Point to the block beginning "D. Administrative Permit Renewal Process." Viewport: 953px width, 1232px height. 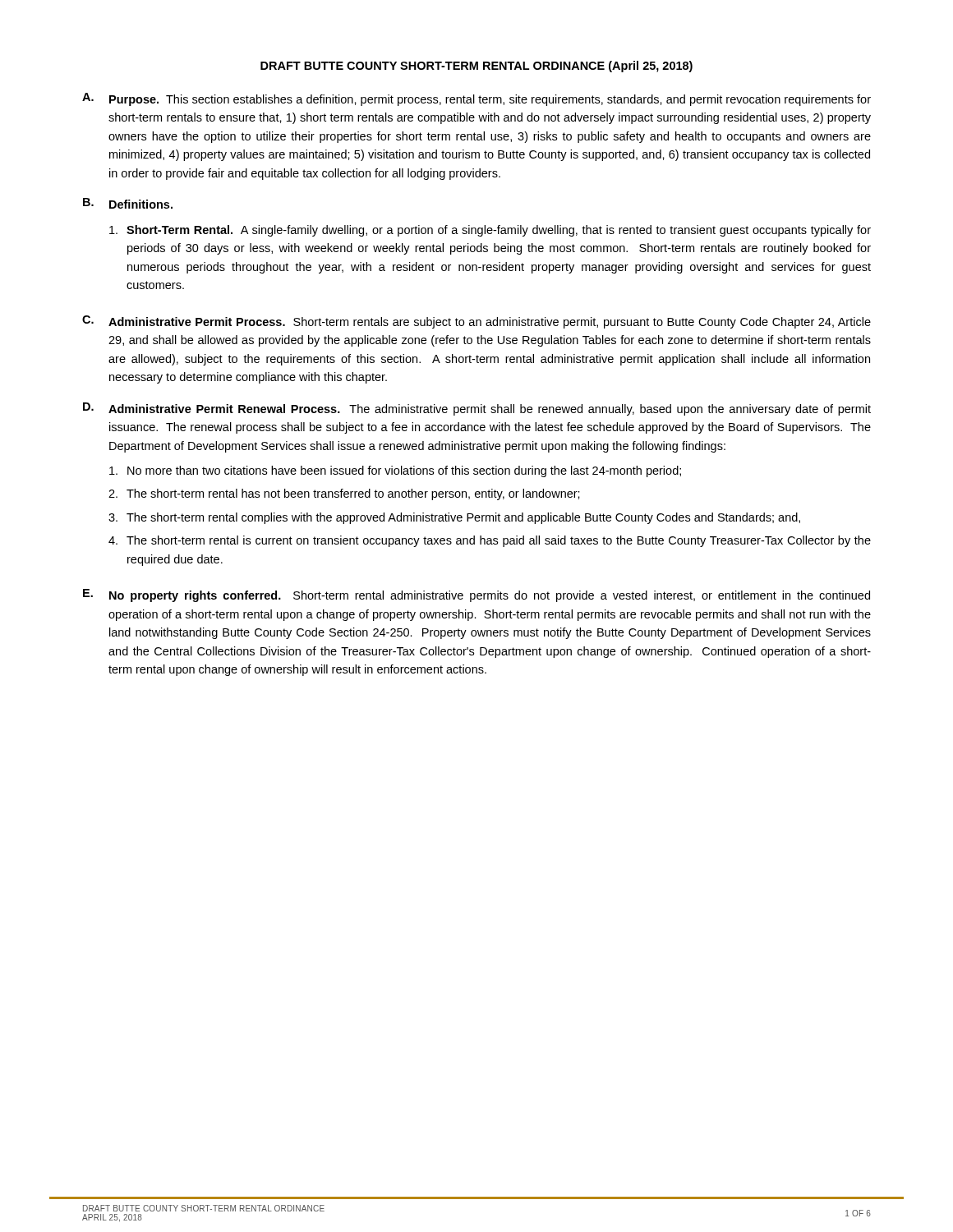476,487
